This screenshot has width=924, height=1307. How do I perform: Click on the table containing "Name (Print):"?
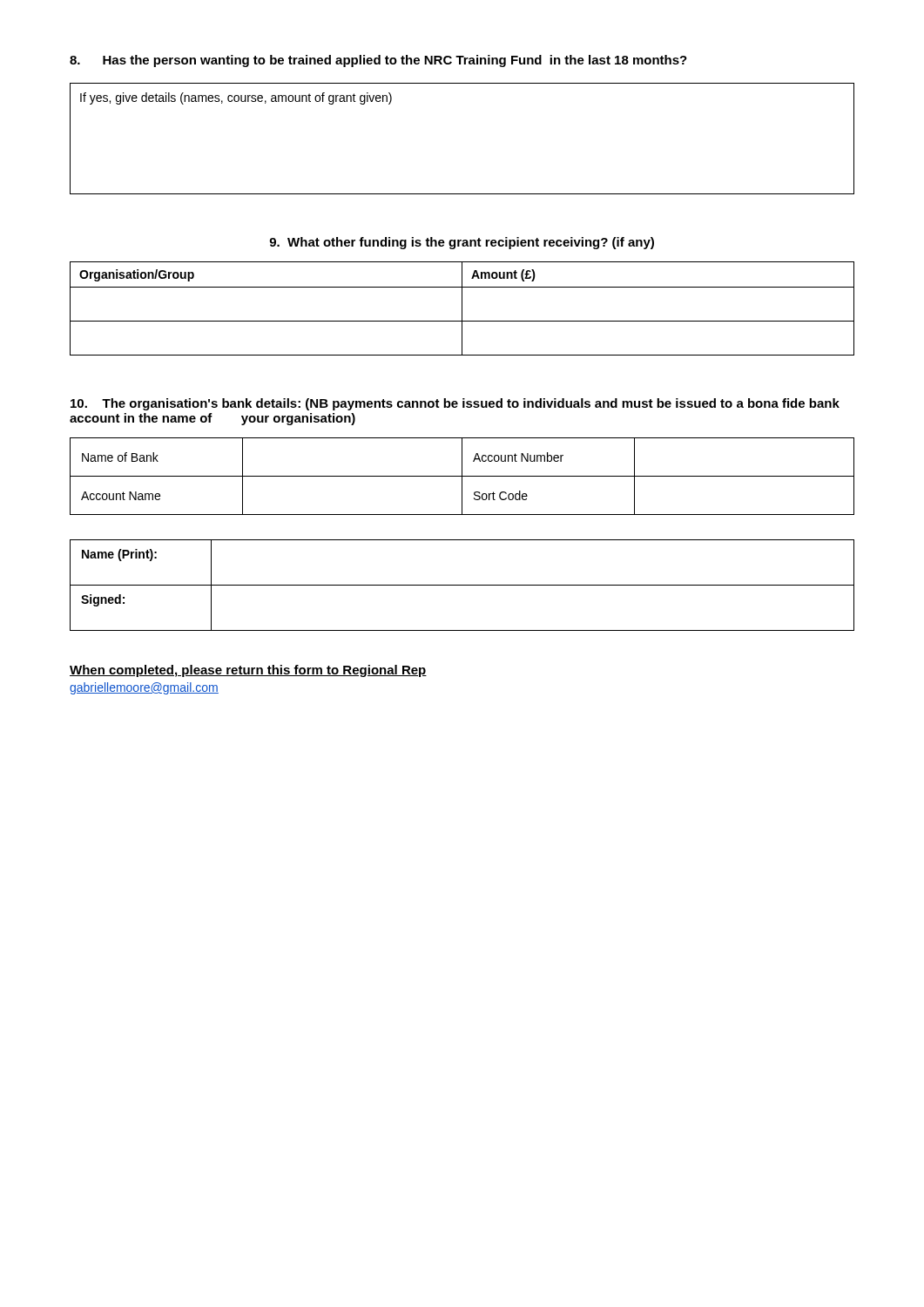coord(462,585)
